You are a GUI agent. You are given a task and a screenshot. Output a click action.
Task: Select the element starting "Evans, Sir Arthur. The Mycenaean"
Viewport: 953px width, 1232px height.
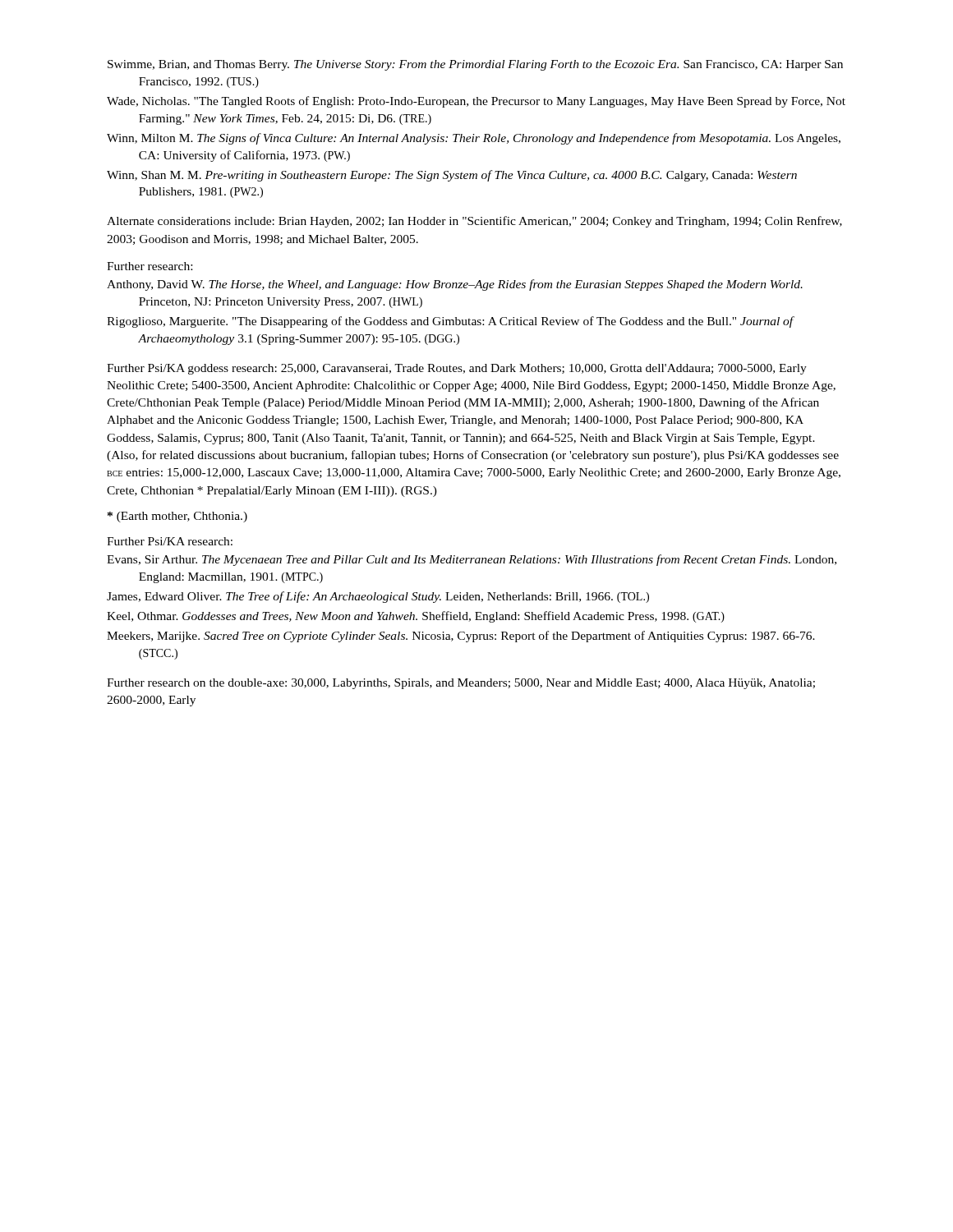coord(472,568)
